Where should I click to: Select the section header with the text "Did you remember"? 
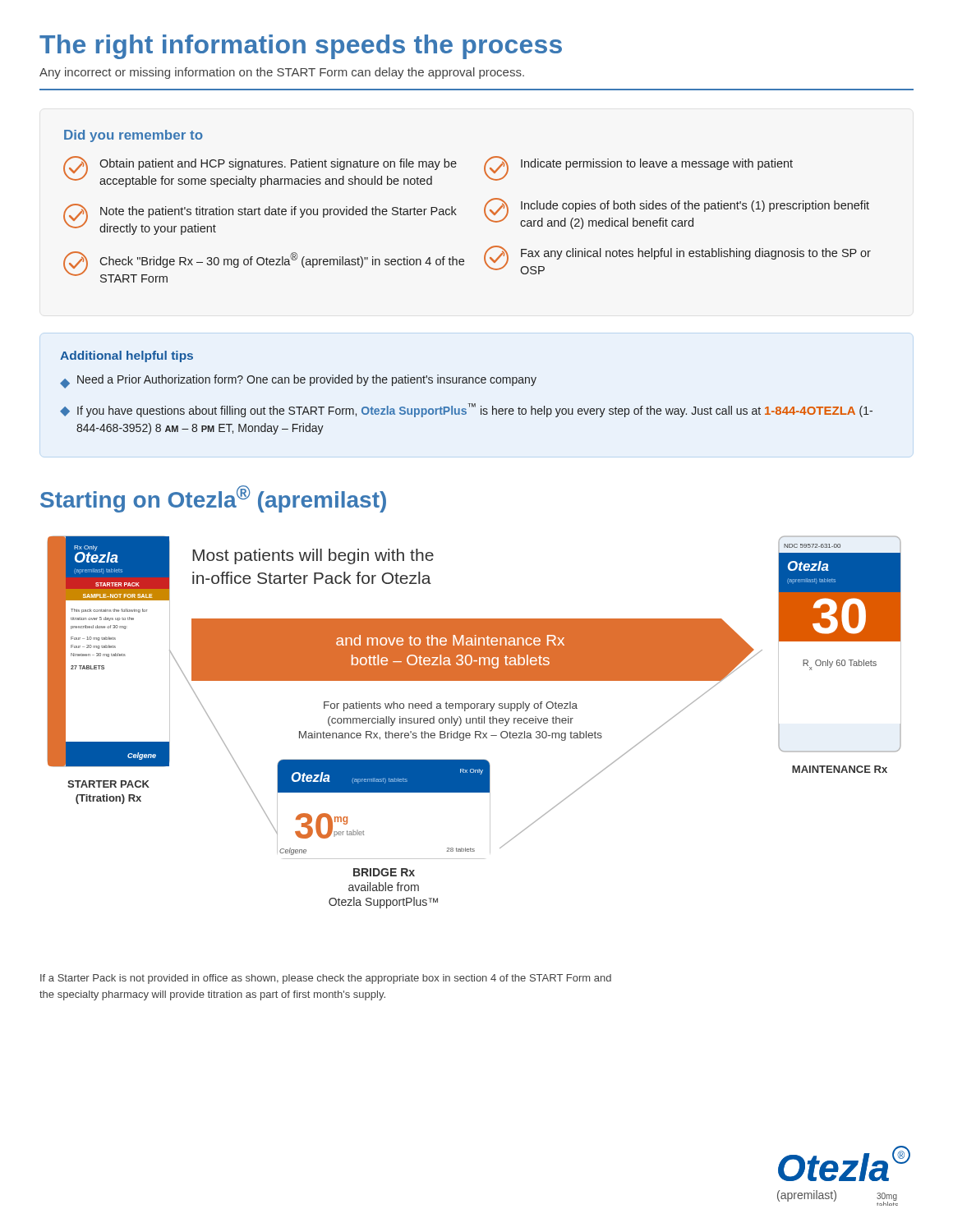pyautogui.click(x=134, y=136)
